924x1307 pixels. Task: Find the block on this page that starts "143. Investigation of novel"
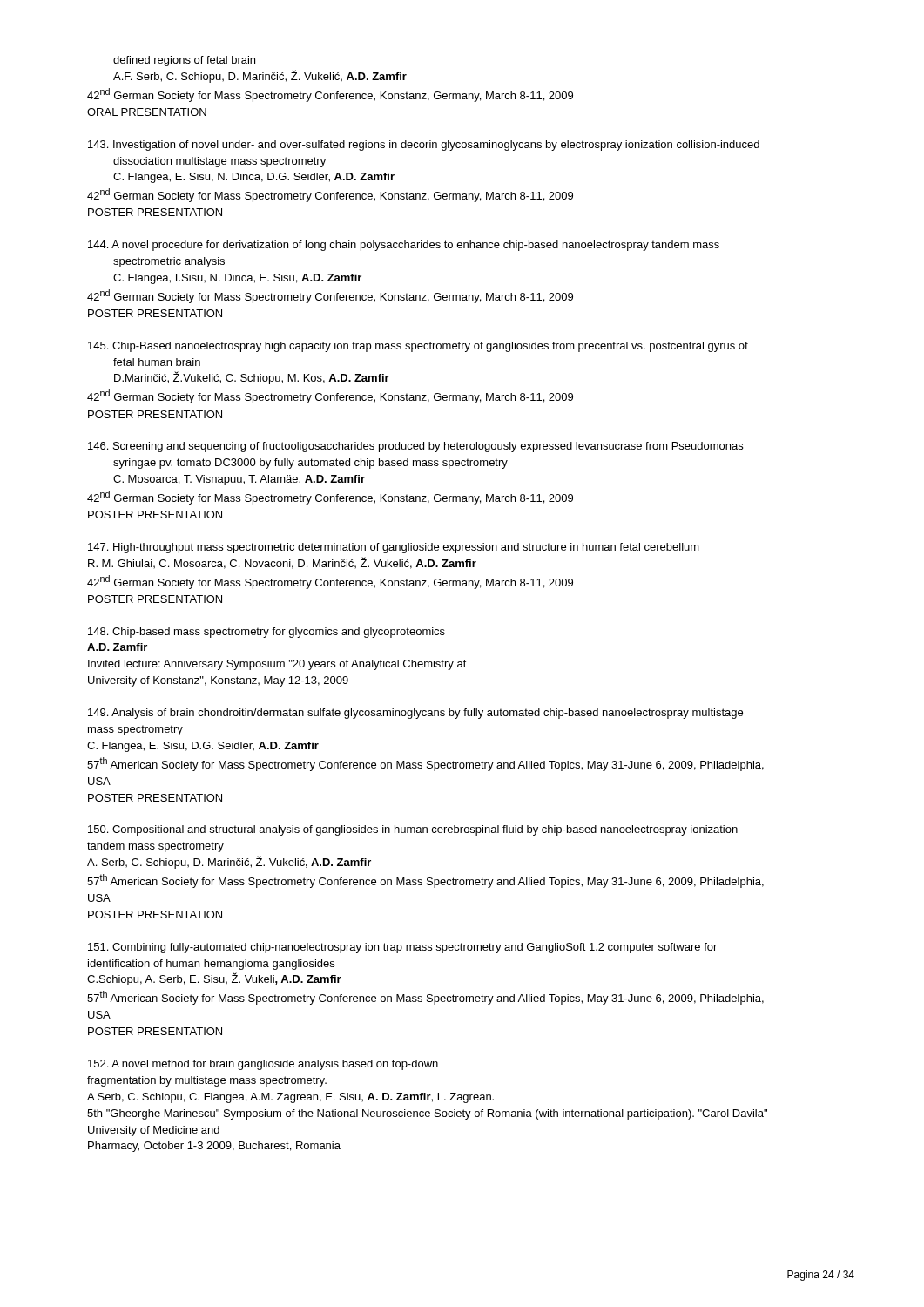coord(424,146)
